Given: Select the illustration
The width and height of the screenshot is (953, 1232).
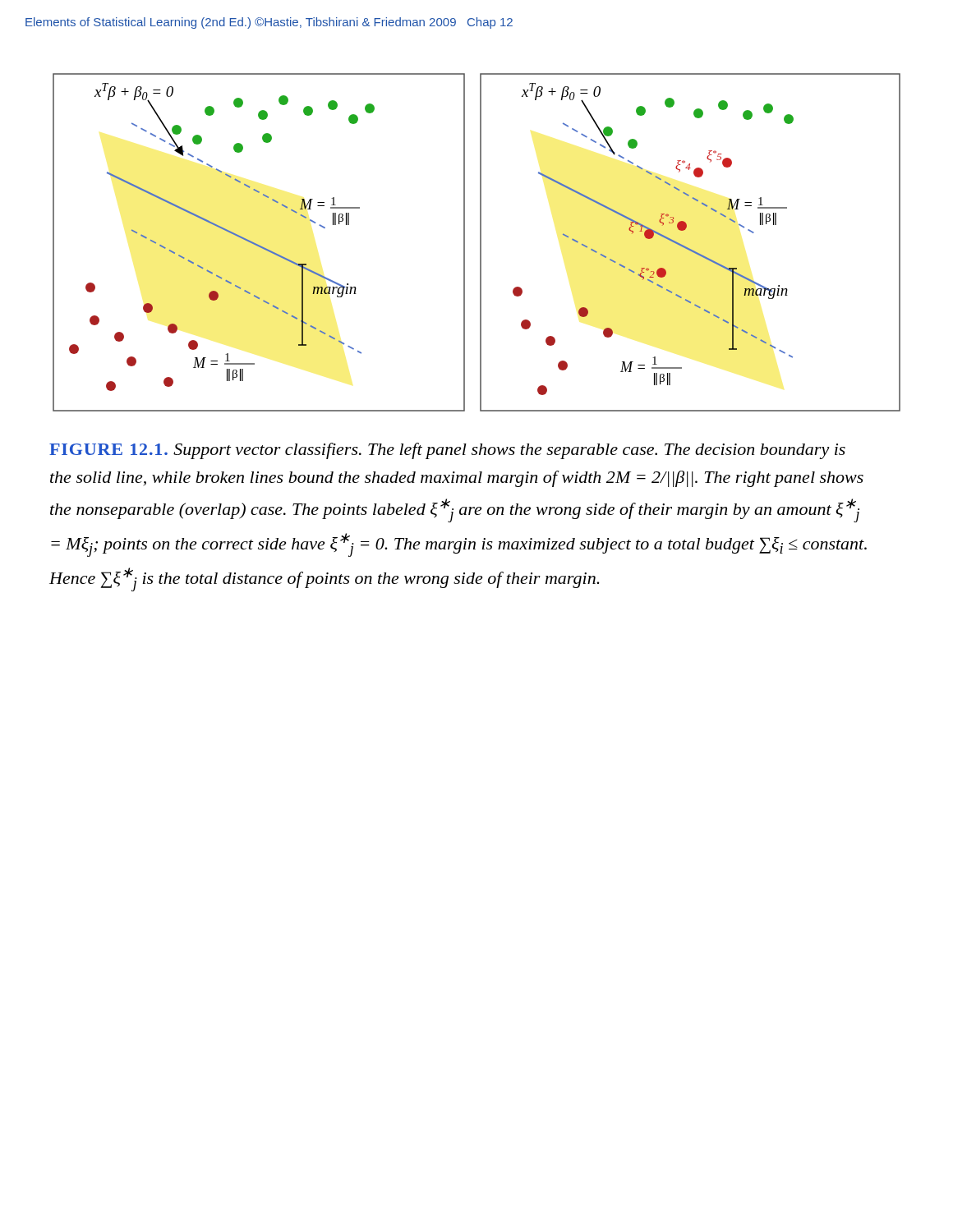Looking at the screenshot, I should (x=476, y=242).
